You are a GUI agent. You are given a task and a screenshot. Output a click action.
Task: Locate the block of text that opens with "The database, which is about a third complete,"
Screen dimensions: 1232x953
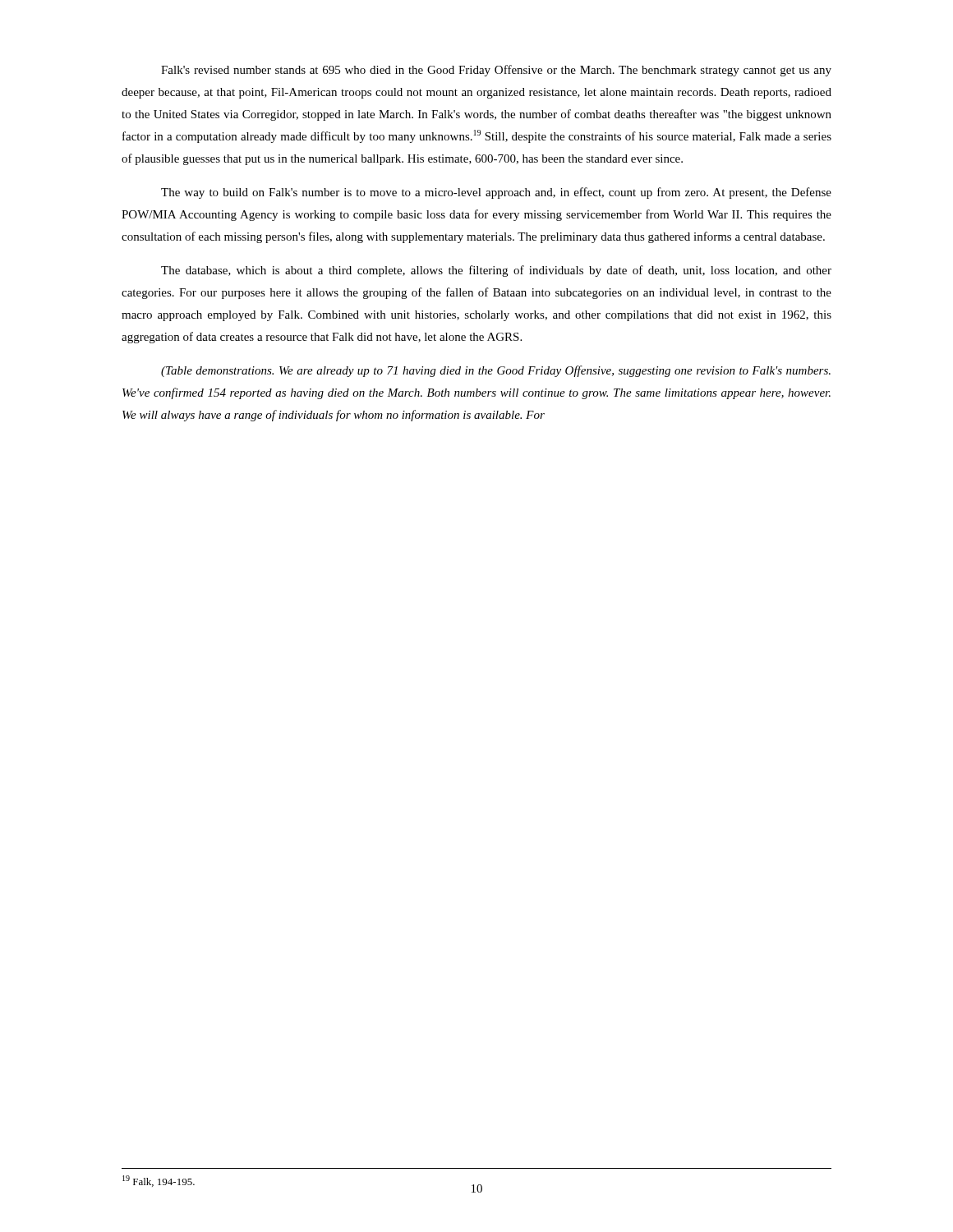pyautogui.click(x=476, y=304)
